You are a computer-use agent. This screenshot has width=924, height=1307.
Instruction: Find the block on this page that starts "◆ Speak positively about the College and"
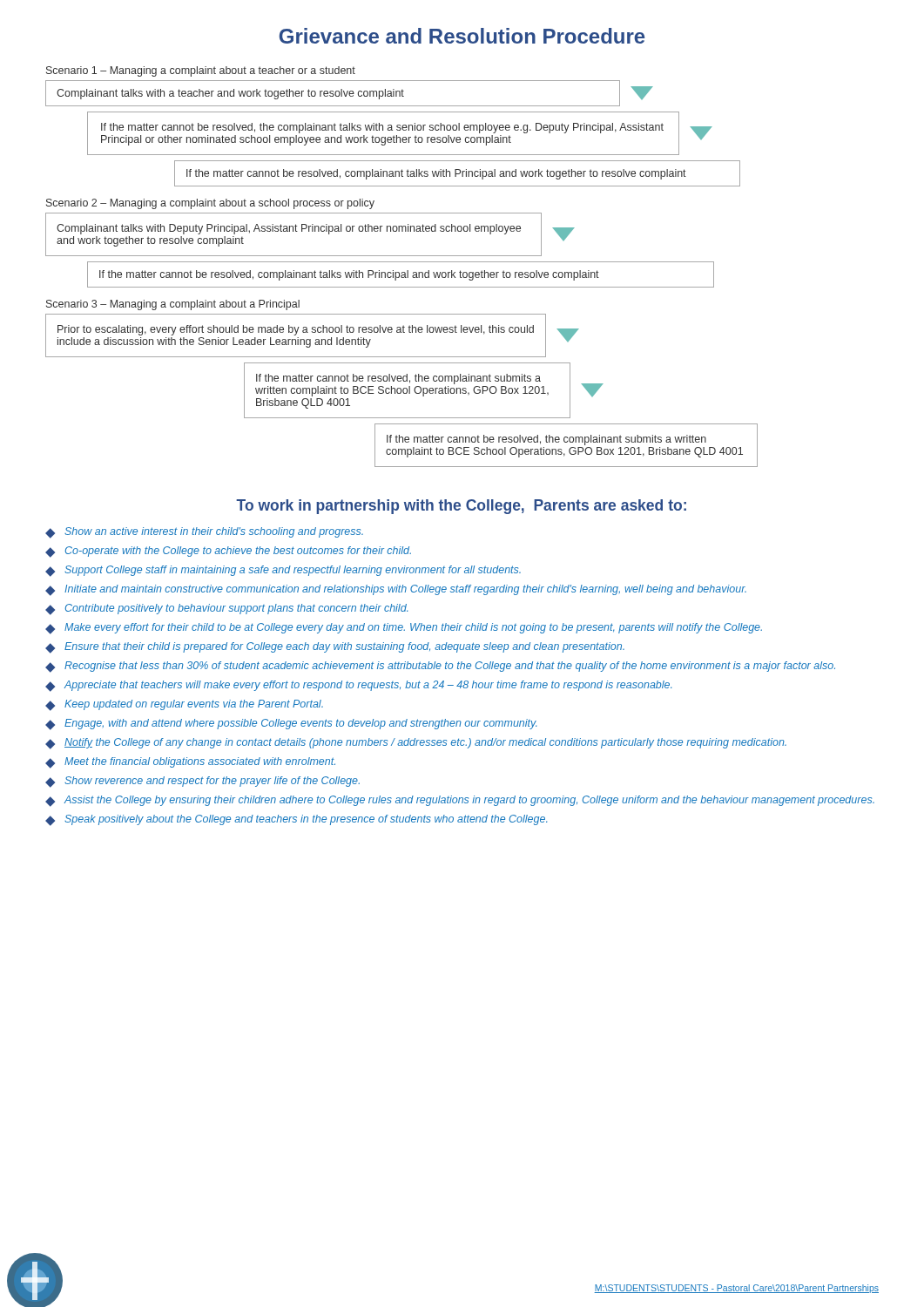point(297,819)
